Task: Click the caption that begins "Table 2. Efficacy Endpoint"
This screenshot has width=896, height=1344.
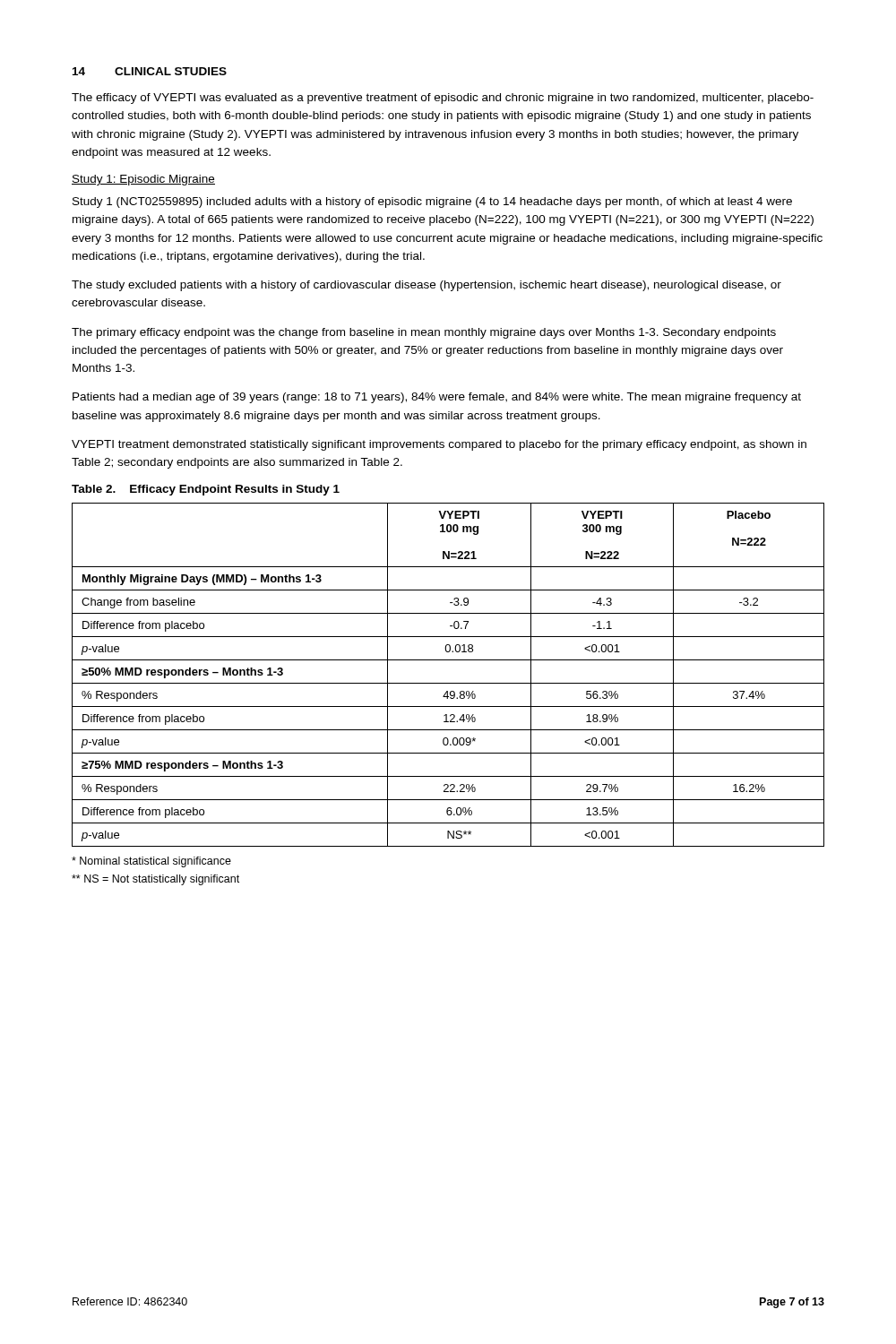Action: 206,489
